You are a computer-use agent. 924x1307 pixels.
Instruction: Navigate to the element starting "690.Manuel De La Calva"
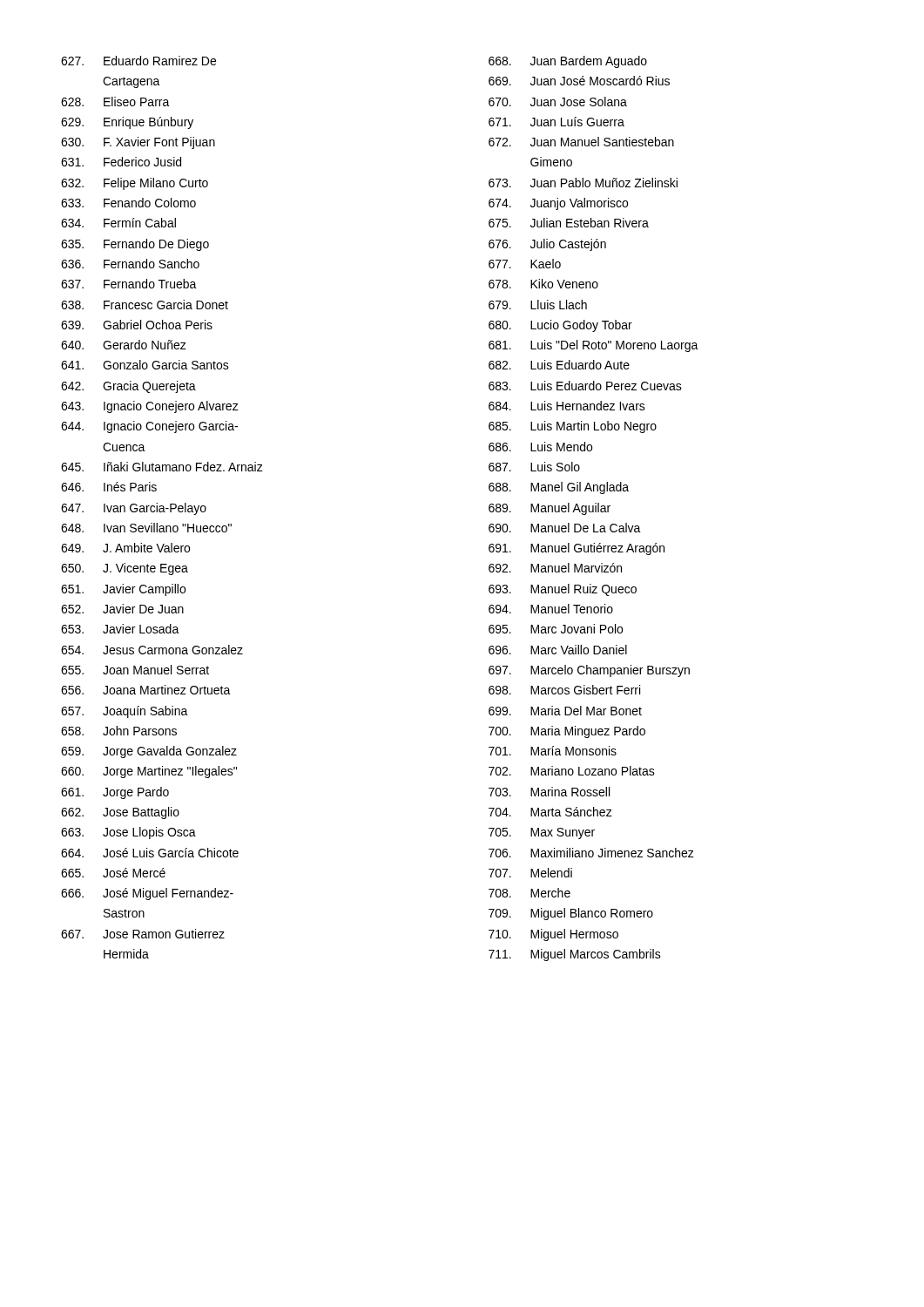tap(565, 528)
